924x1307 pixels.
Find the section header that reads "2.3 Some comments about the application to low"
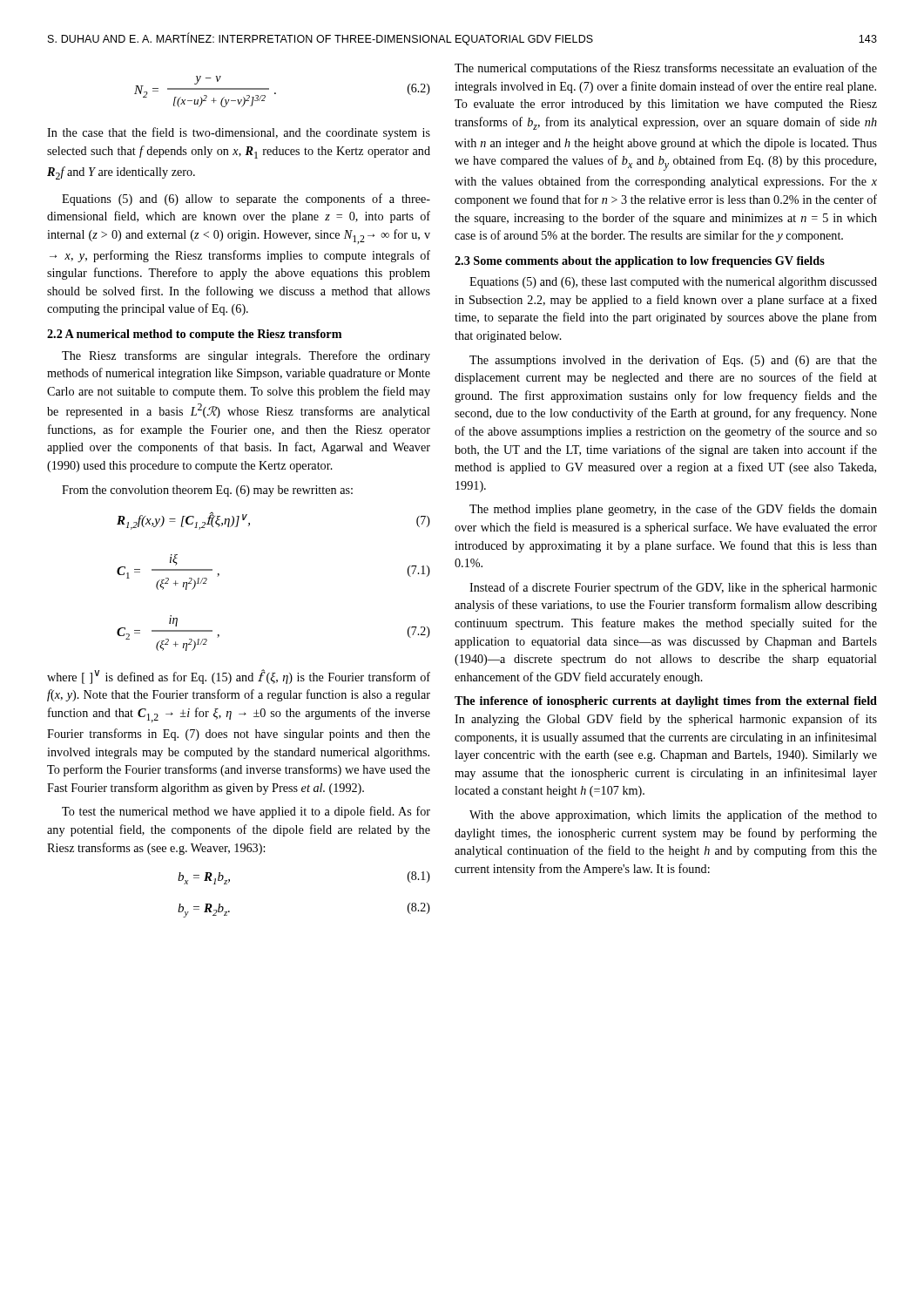tap(640, 260)
